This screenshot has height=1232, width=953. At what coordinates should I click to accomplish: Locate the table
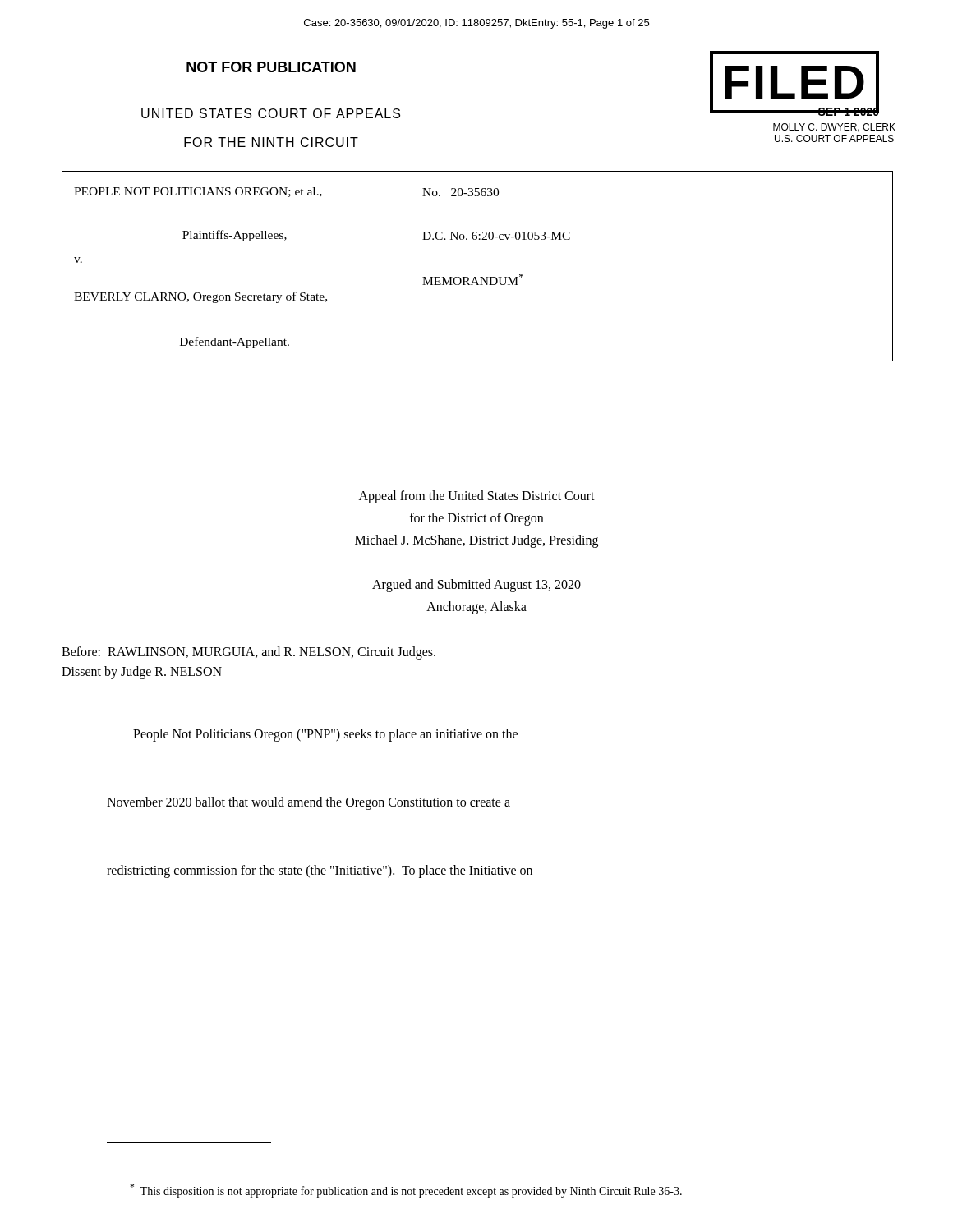[477, 266]
